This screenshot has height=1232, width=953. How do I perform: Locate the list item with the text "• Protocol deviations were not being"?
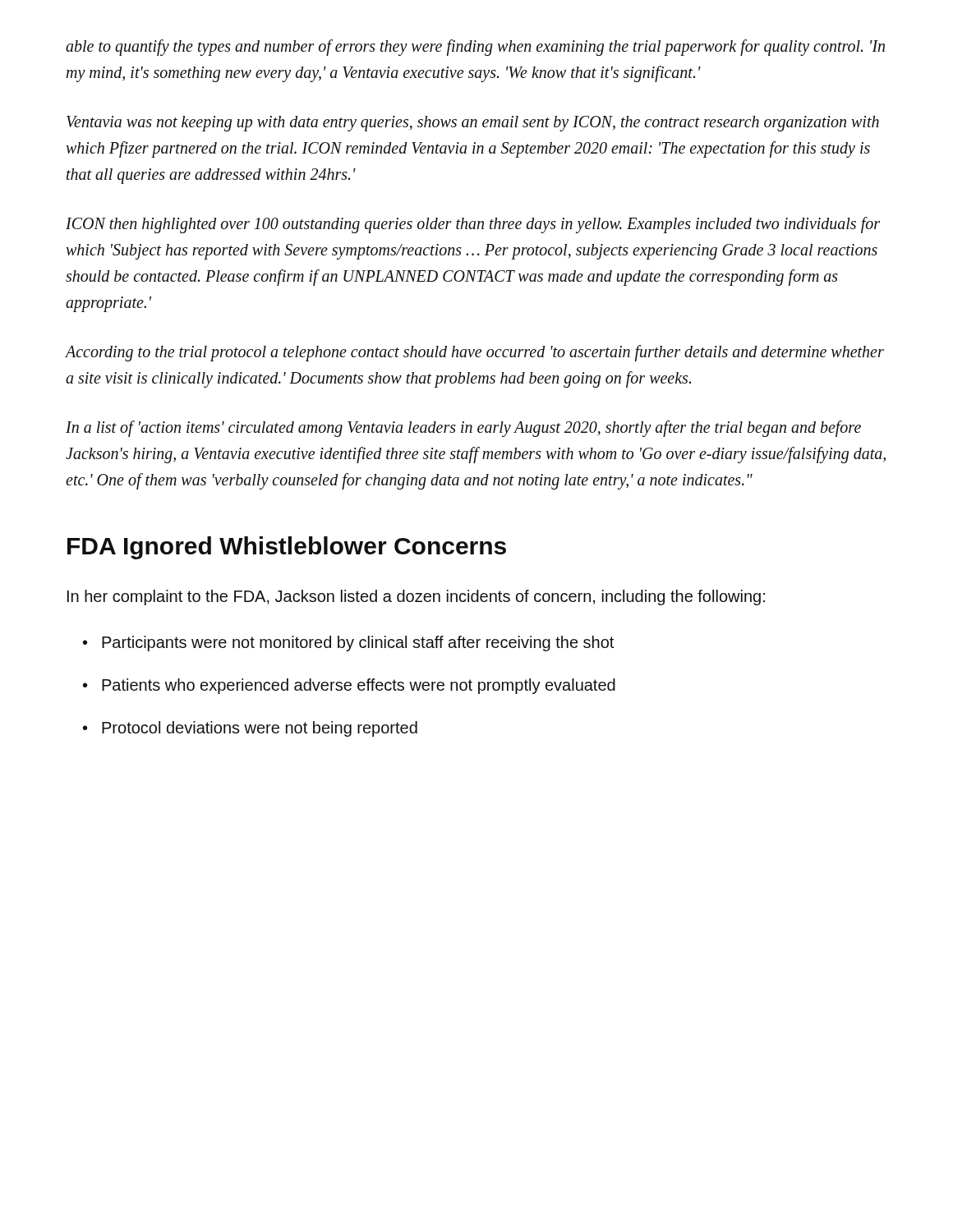tap(250, 728)
